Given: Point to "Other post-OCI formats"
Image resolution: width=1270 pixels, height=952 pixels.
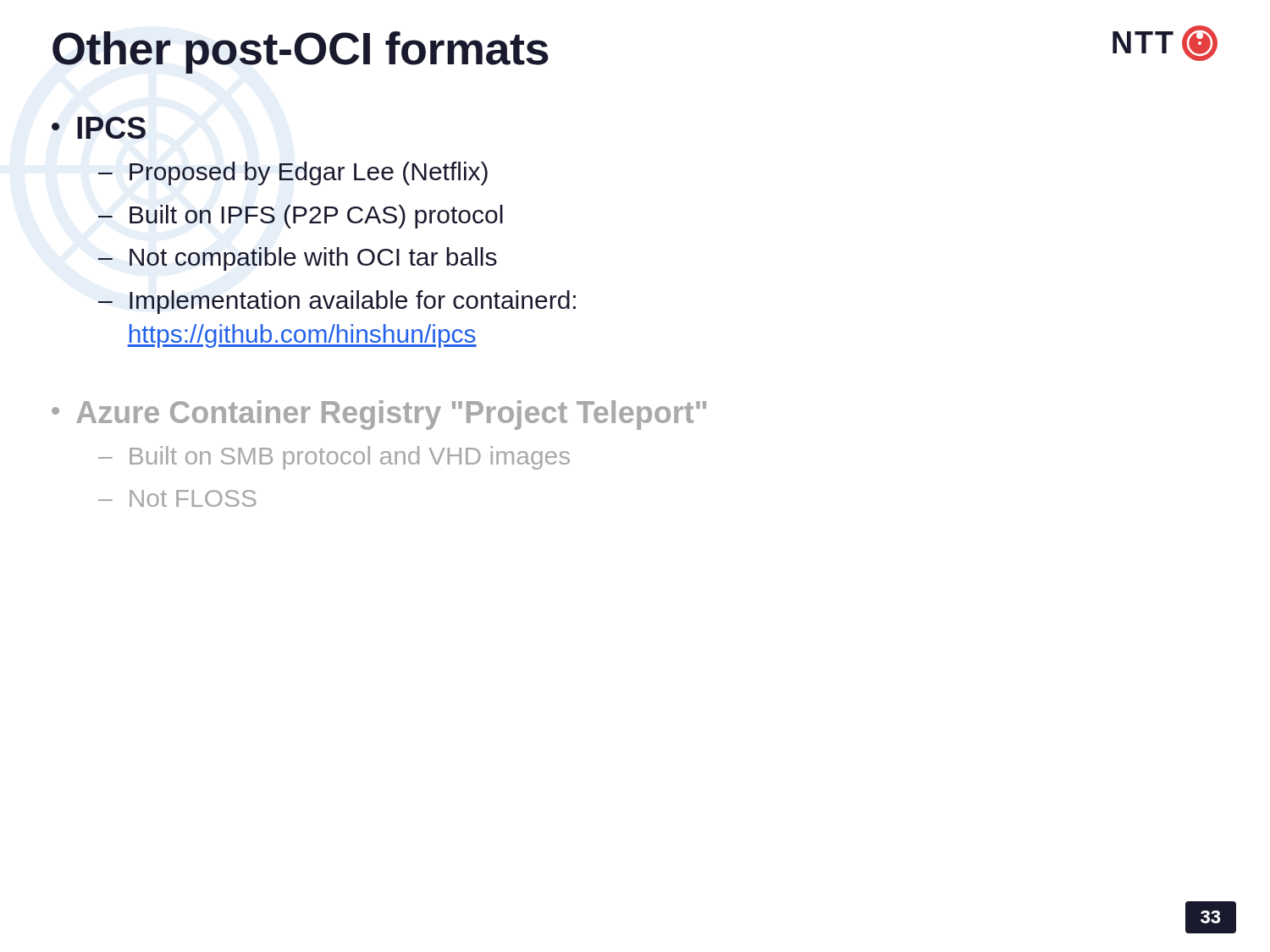Looking at the screenshot, I should point(300,49).
